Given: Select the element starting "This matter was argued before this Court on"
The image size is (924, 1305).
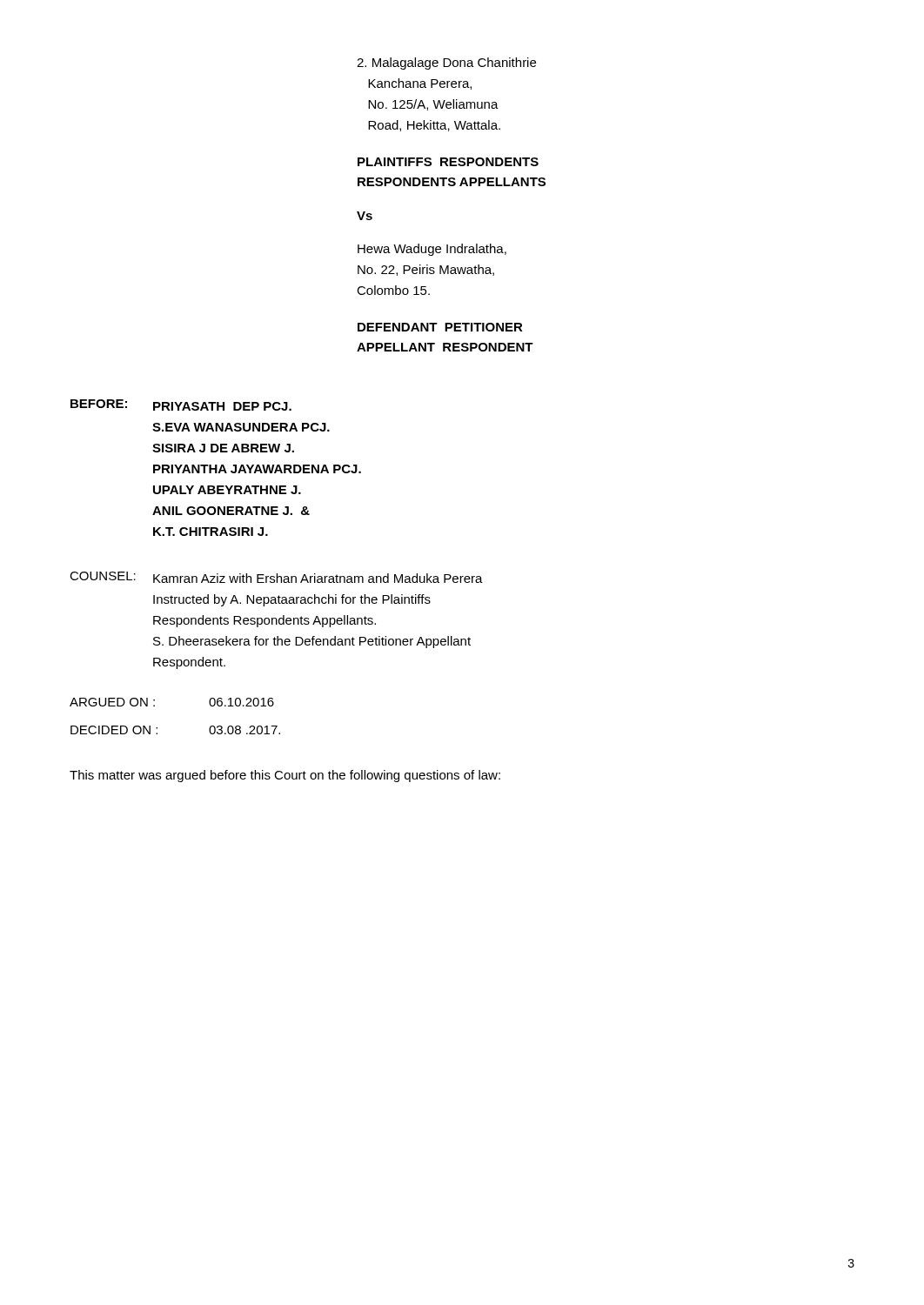Looking at the screenshot, I should tap(285, 775).
